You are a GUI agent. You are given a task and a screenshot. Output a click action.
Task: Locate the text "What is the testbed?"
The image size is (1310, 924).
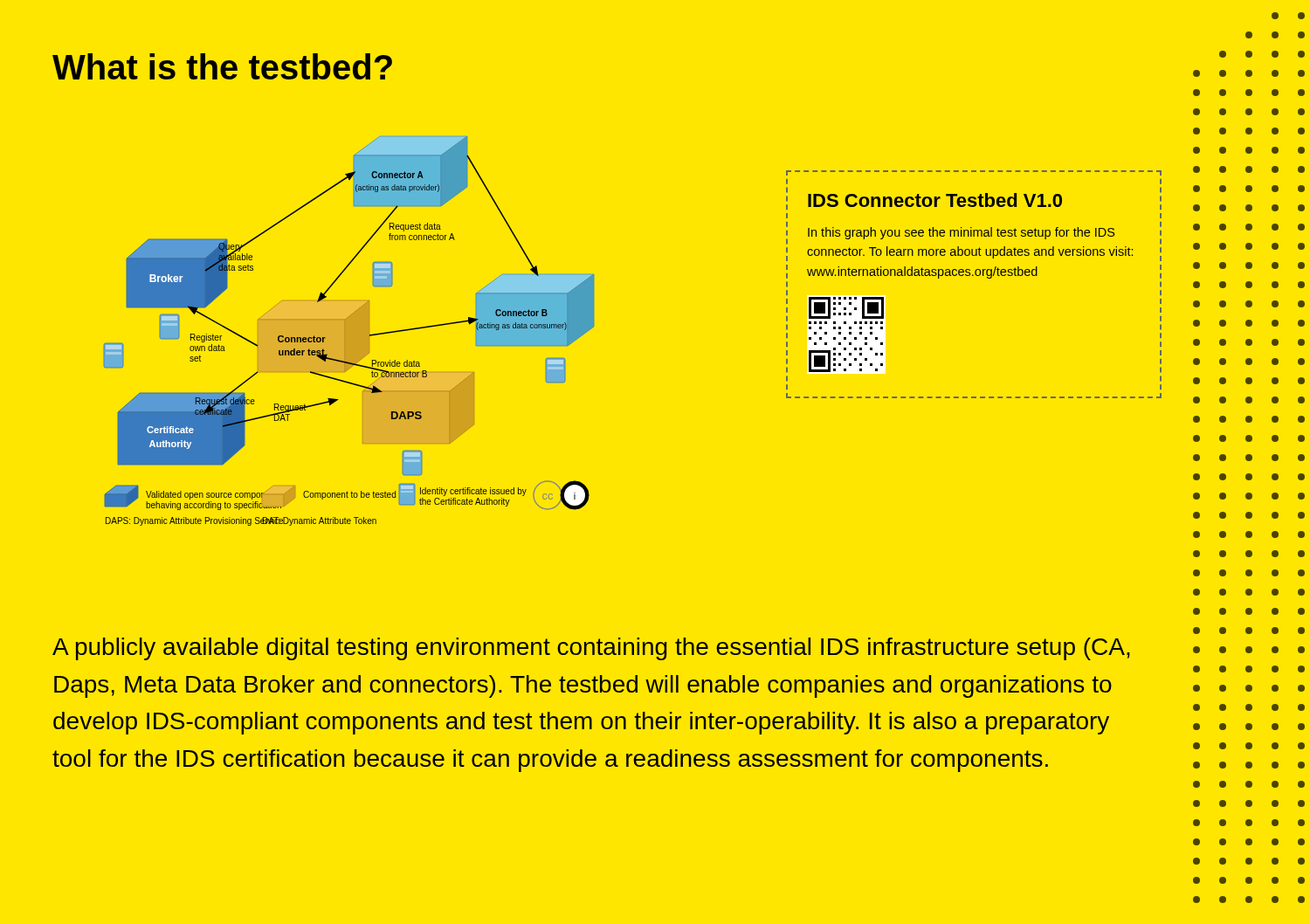tap(223, 67)
